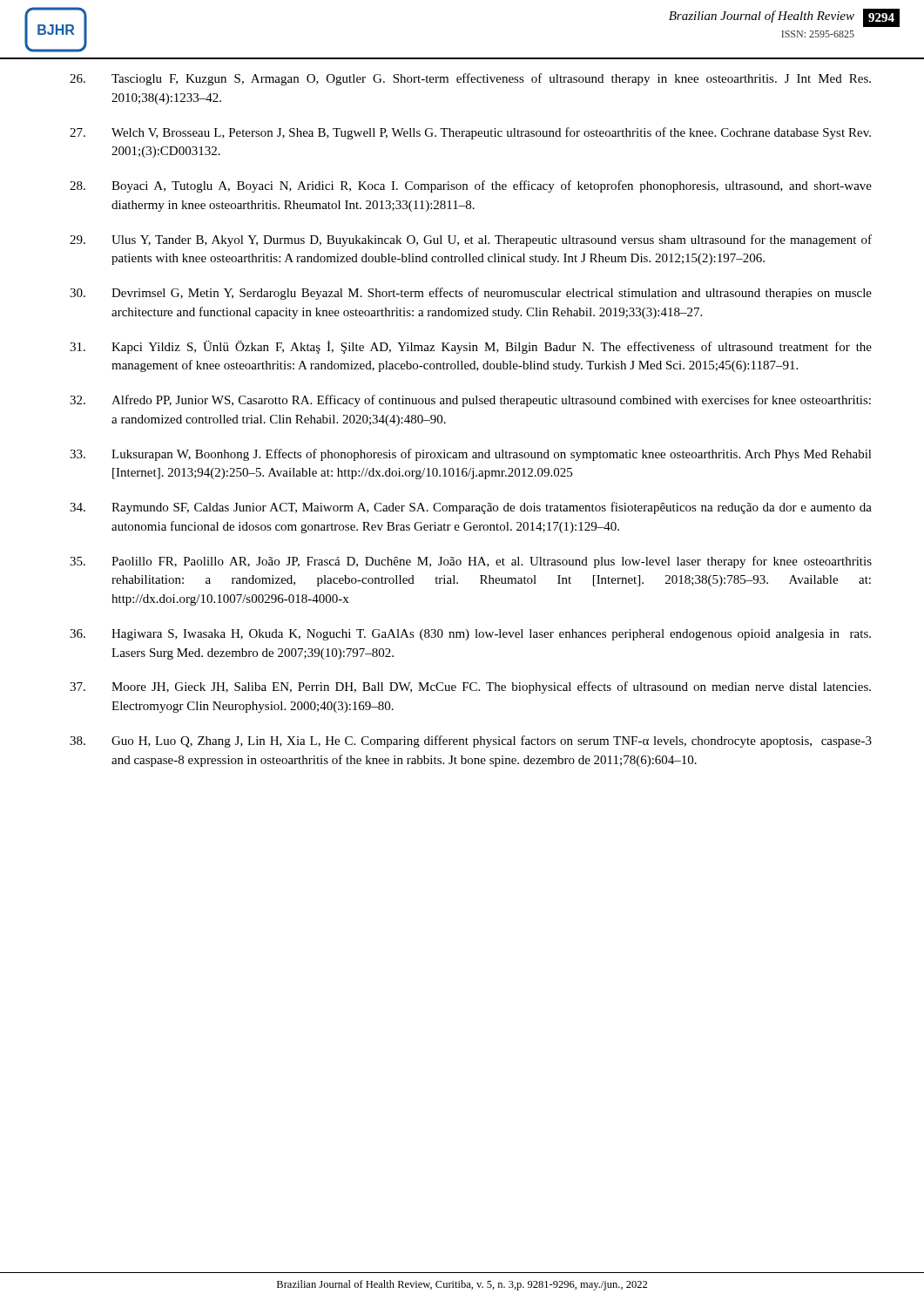
Task: Select the list item with the text "26. Tascioglu F, Kuzgun"
Action: [471, 89]
